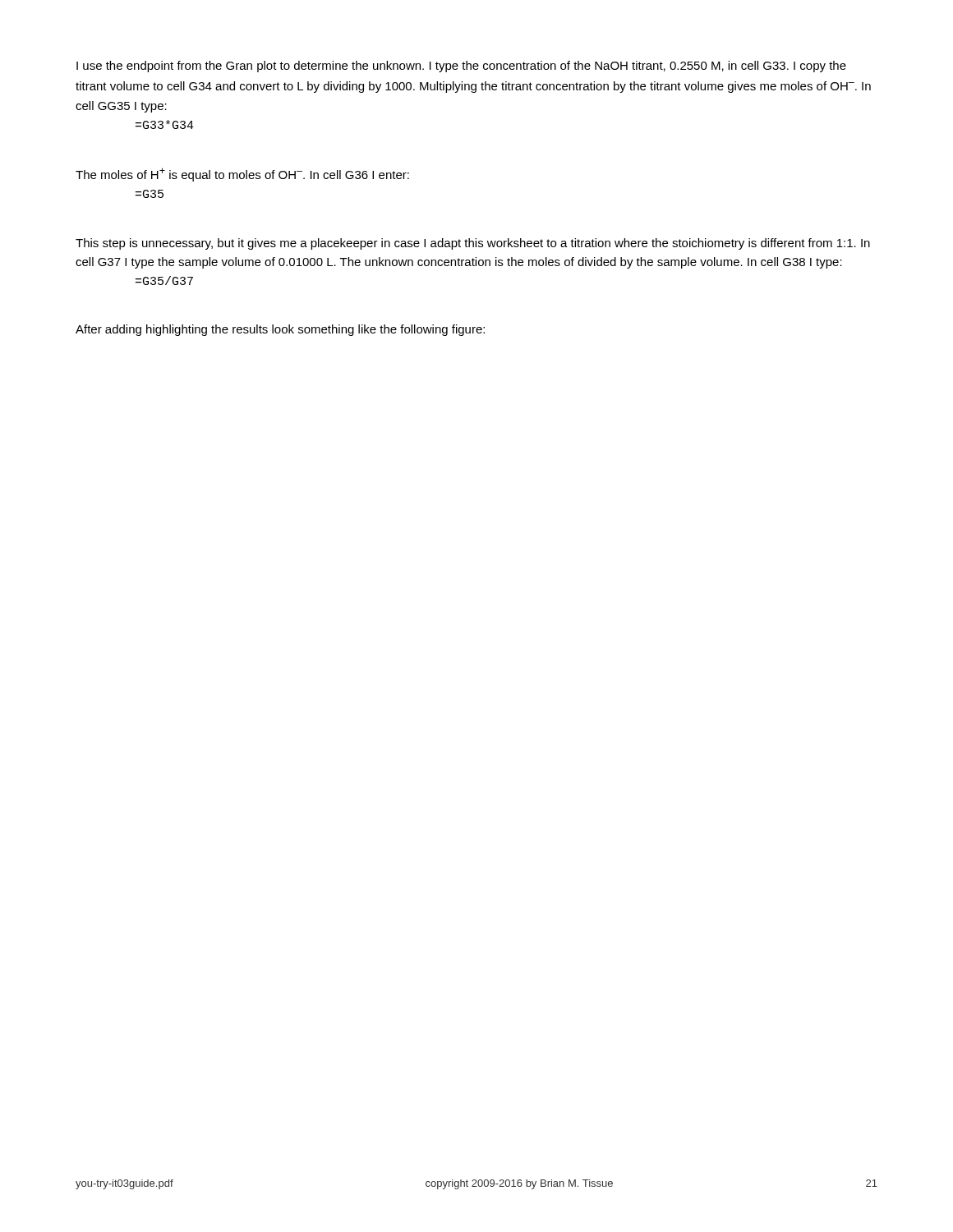The width and height of the screenshot is (953, 1232).
Task: Find the region starting "After adding highlighting the results look"
Action: (281, 329)
